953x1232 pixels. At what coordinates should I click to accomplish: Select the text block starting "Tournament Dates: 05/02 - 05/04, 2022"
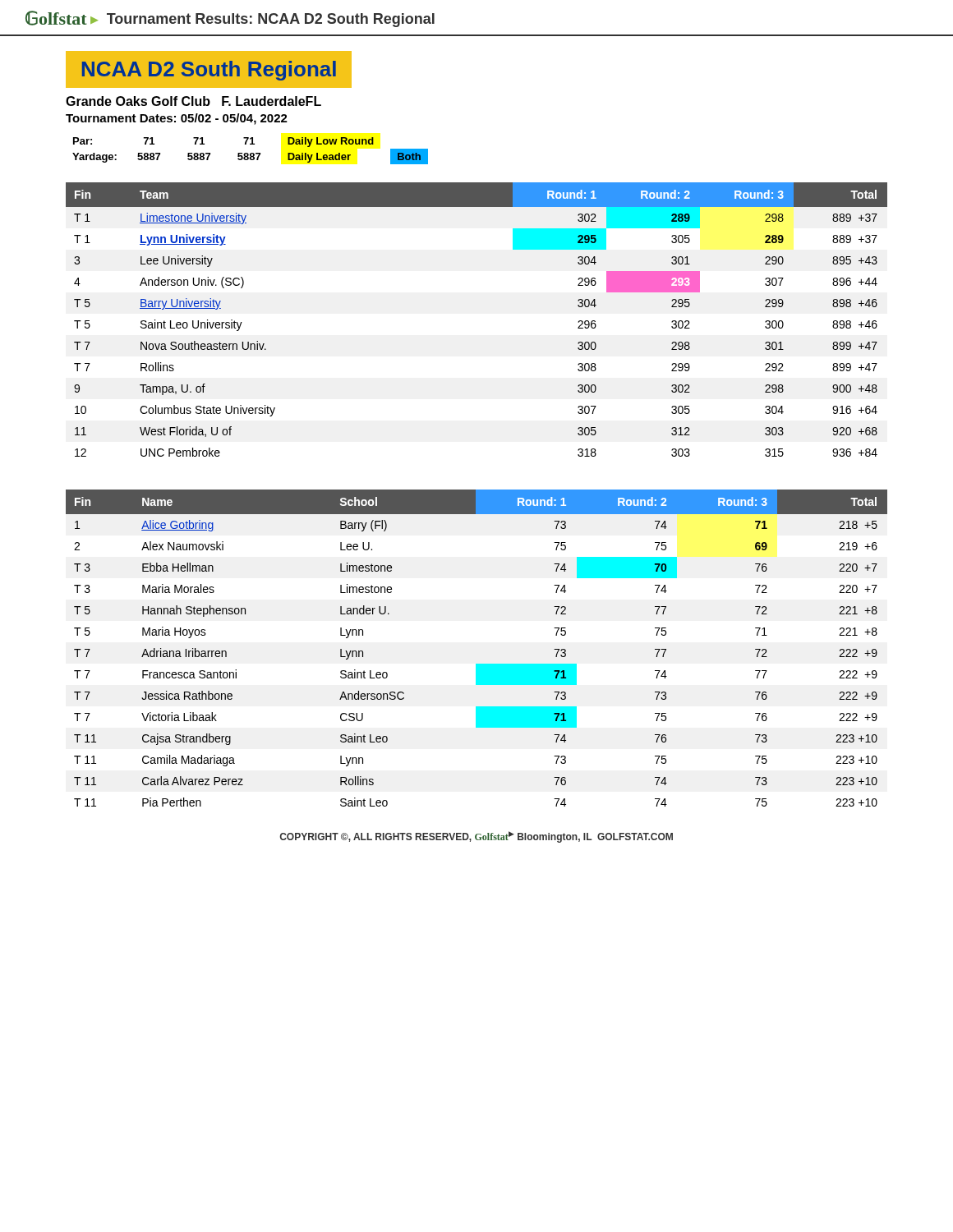pyautogui.click(x=177, y=118)
